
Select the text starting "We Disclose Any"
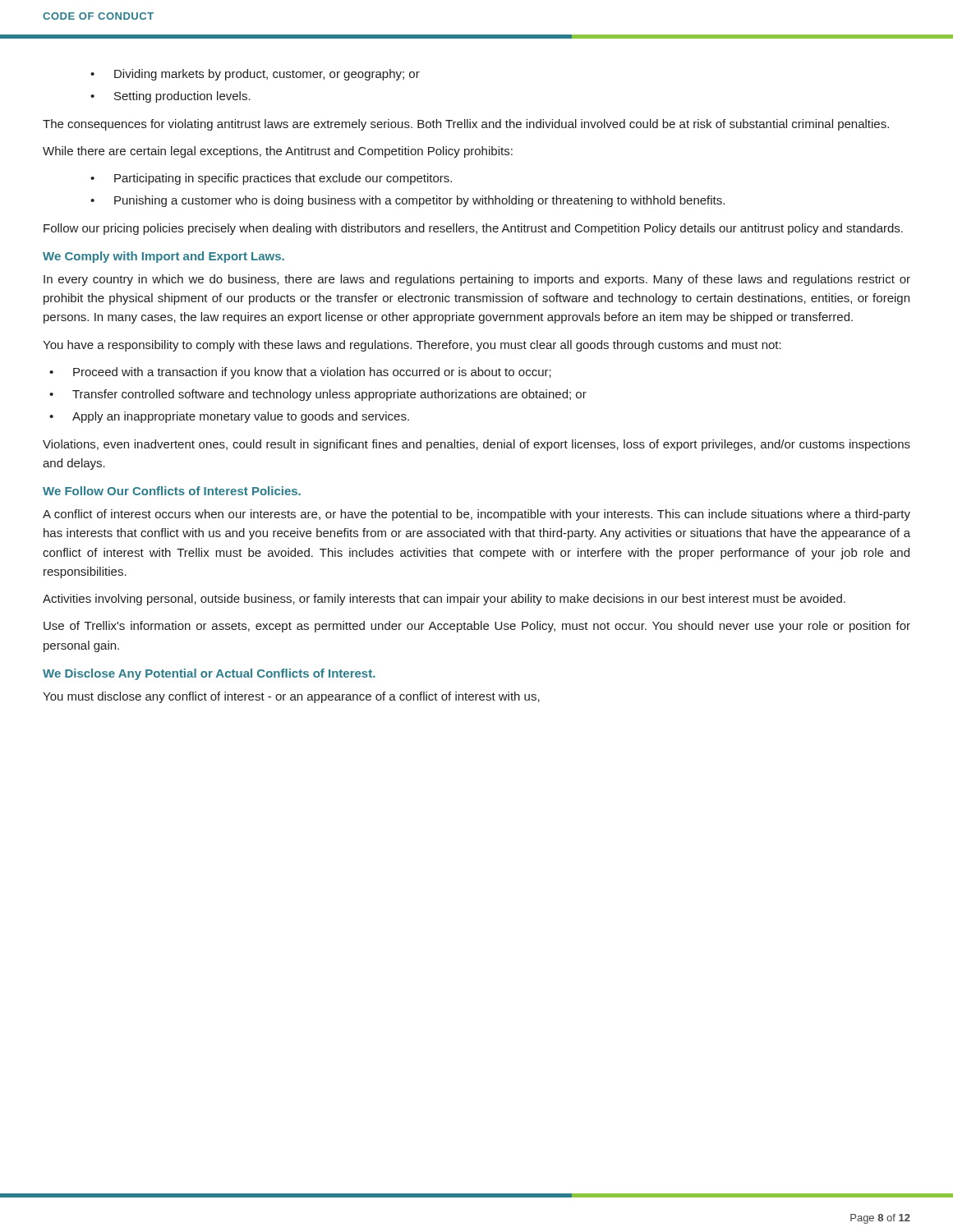point(209,673)
